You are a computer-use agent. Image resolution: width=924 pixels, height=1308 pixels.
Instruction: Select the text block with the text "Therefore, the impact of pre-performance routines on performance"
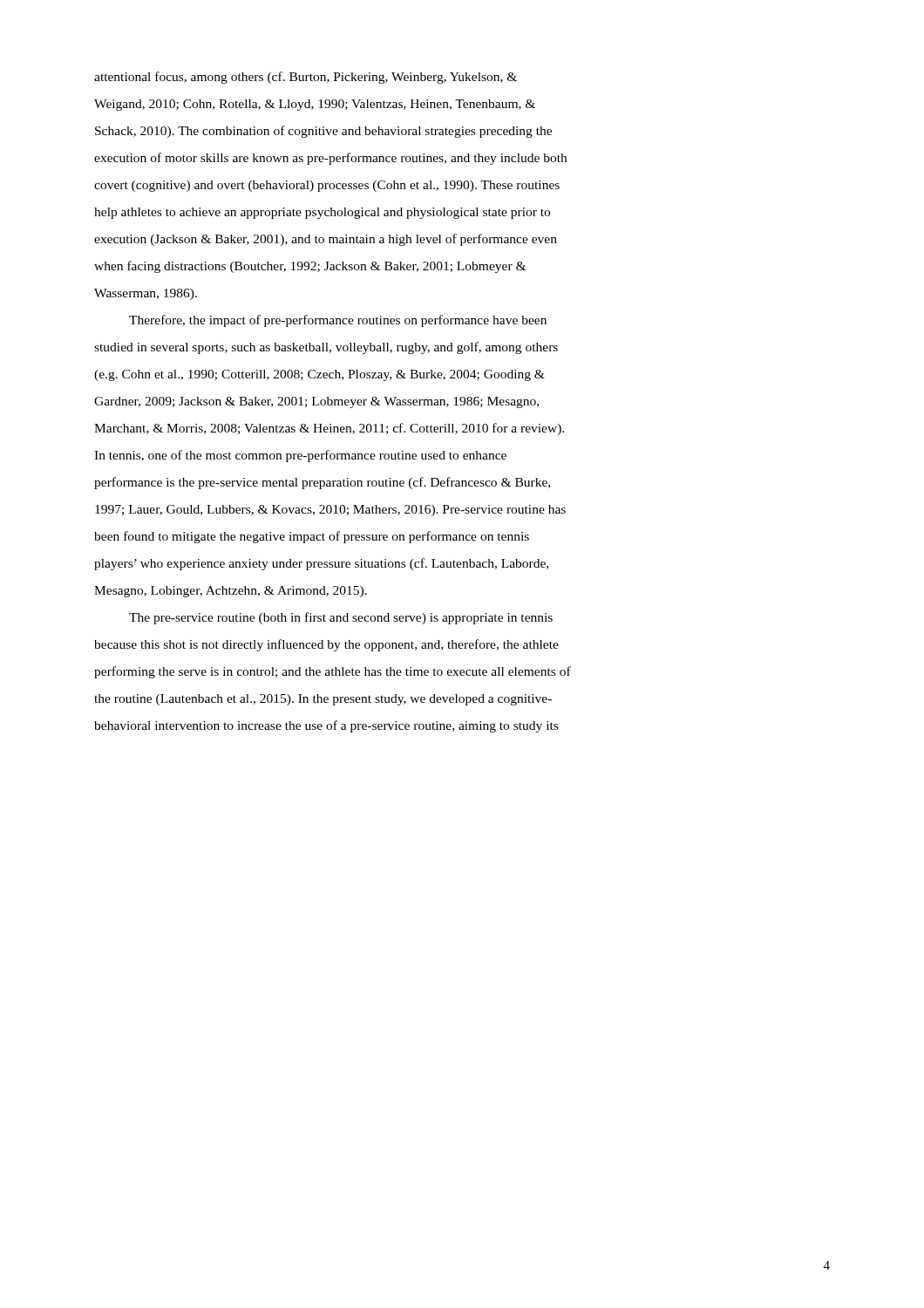click(x=462, y=455)
